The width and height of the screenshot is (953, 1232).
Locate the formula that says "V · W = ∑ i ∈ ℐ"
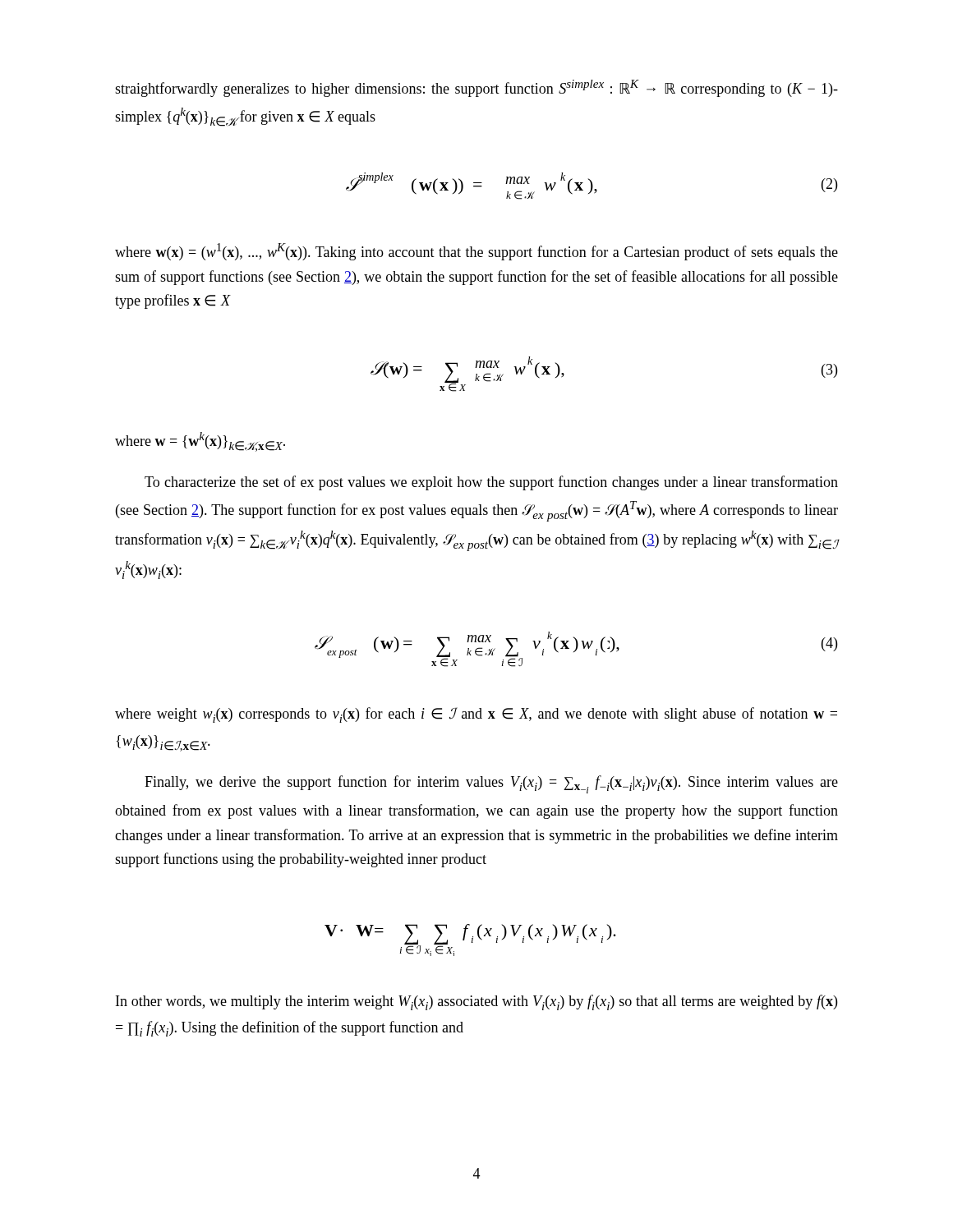[x=476, y=931]
